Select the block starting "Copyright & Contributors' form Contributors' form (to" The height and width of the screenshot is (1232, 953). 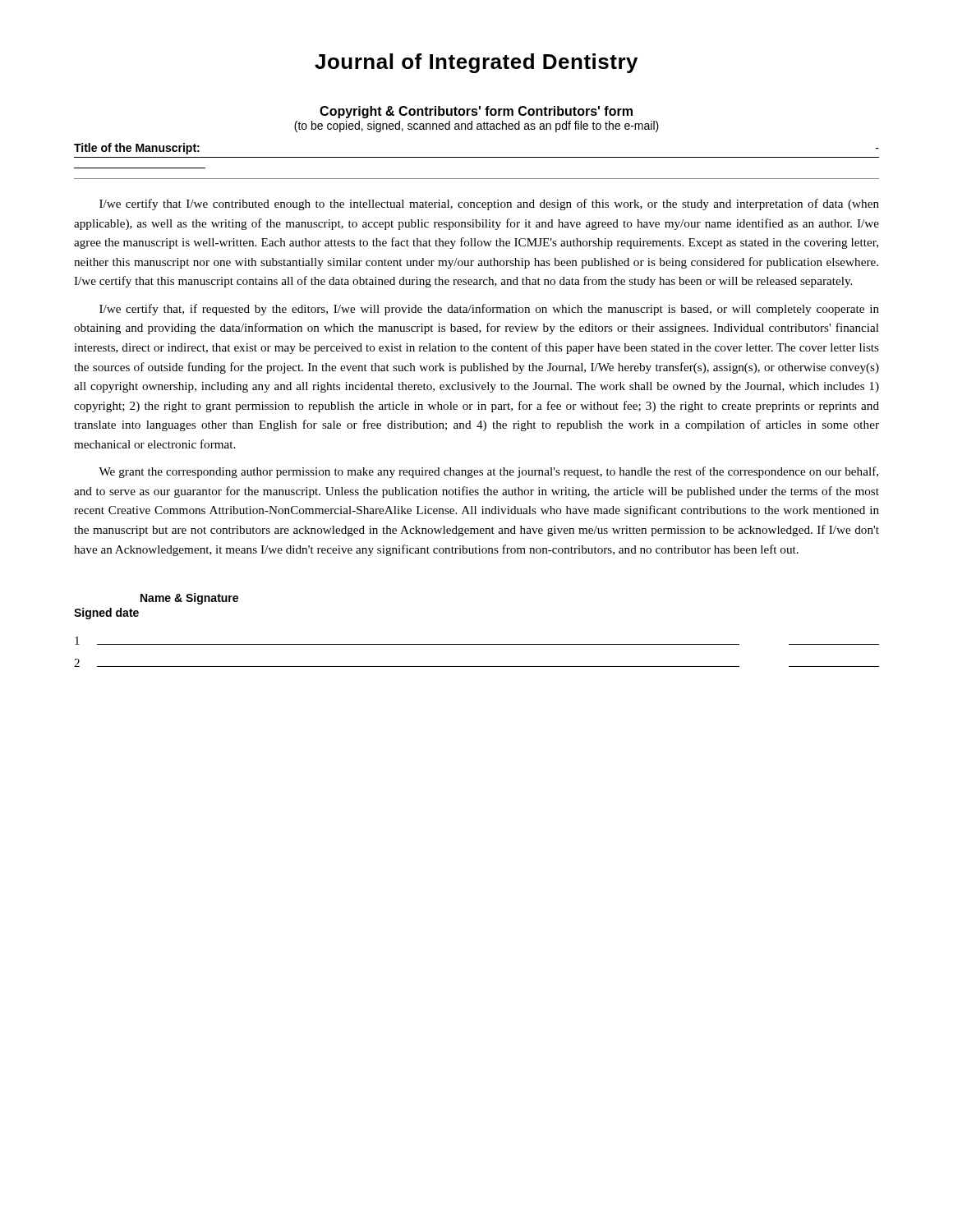pyautogui.click(x=476, y=118)
